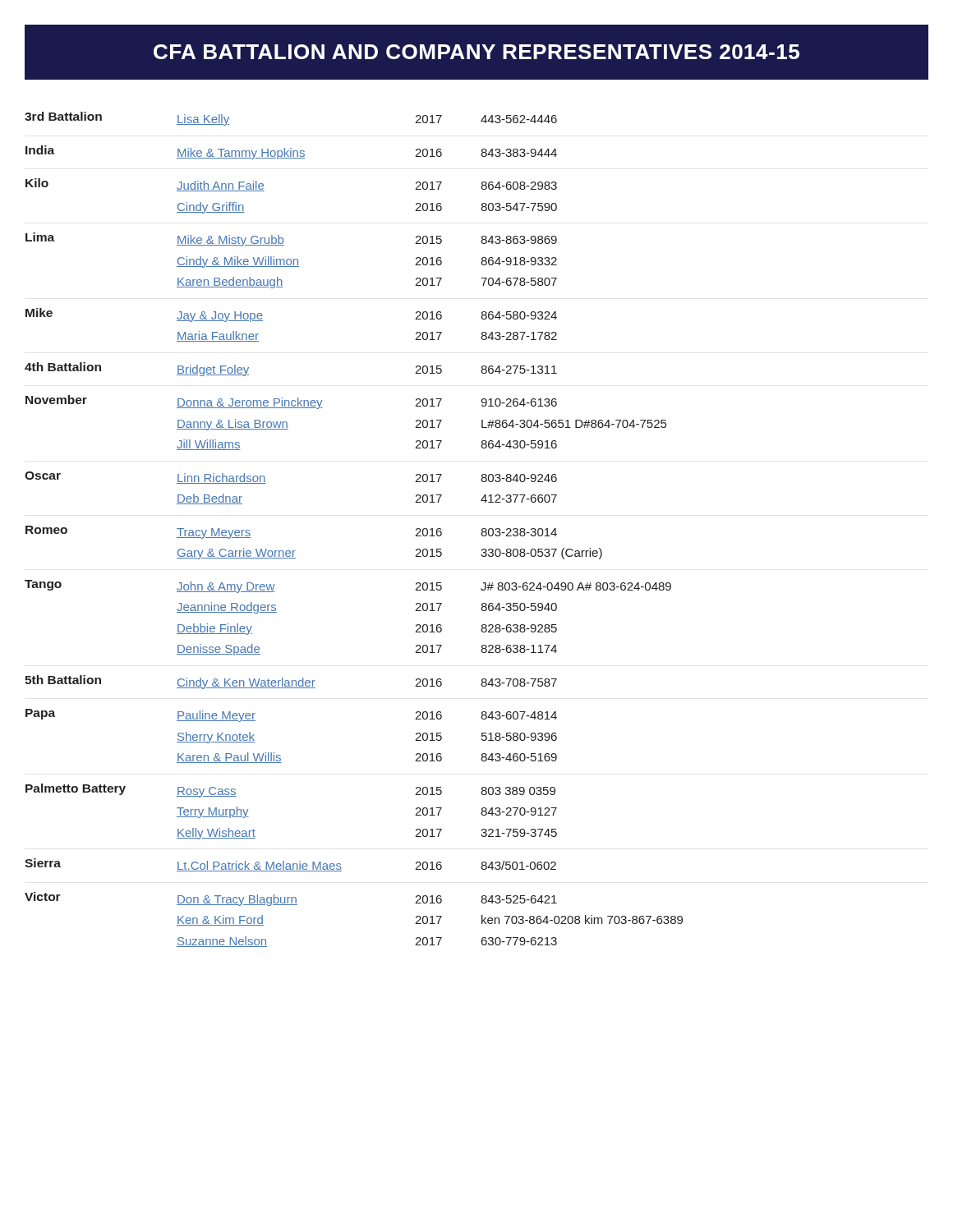Where is the passage that starts "Oscar Linn Richardson Deb Bednar 2017"?
This screenshot has height=1232, width=953.
coord(476,488)
